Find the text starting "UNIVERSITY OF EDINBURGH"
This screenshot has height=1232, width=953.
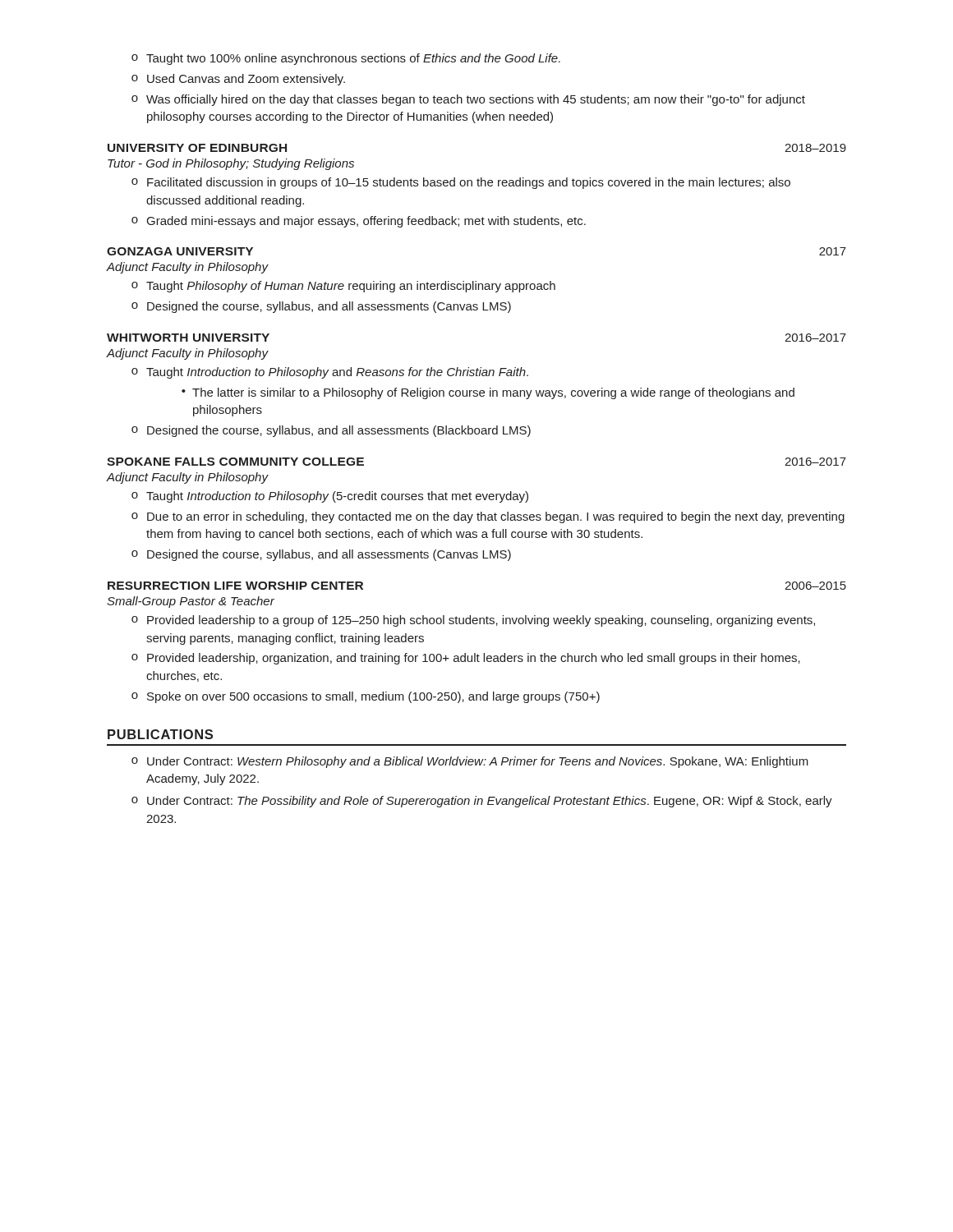(197, 147)
